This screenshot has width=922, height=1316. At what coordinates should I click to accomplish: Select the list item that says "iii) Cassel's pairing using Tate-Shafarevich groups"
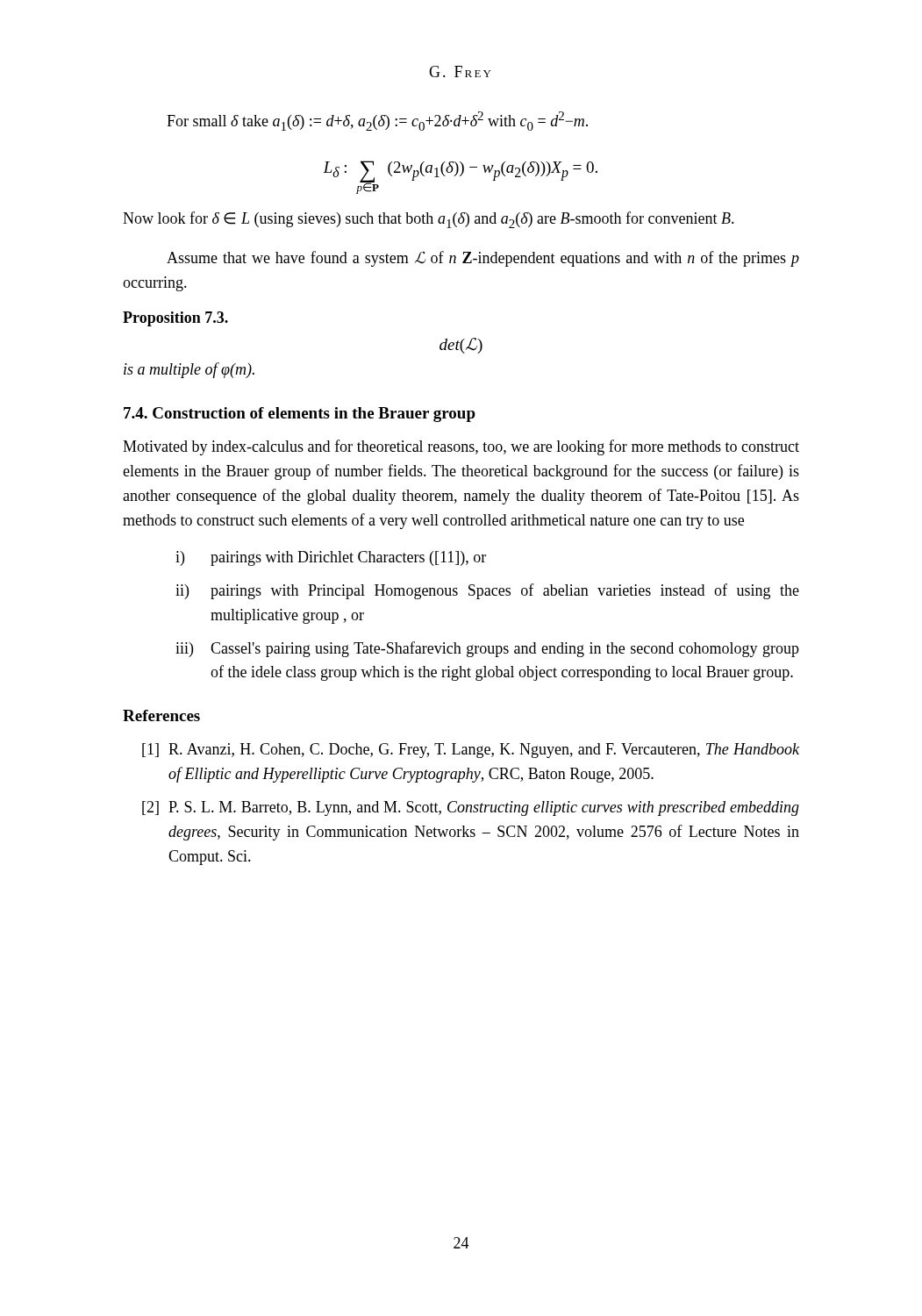[487, 661]
